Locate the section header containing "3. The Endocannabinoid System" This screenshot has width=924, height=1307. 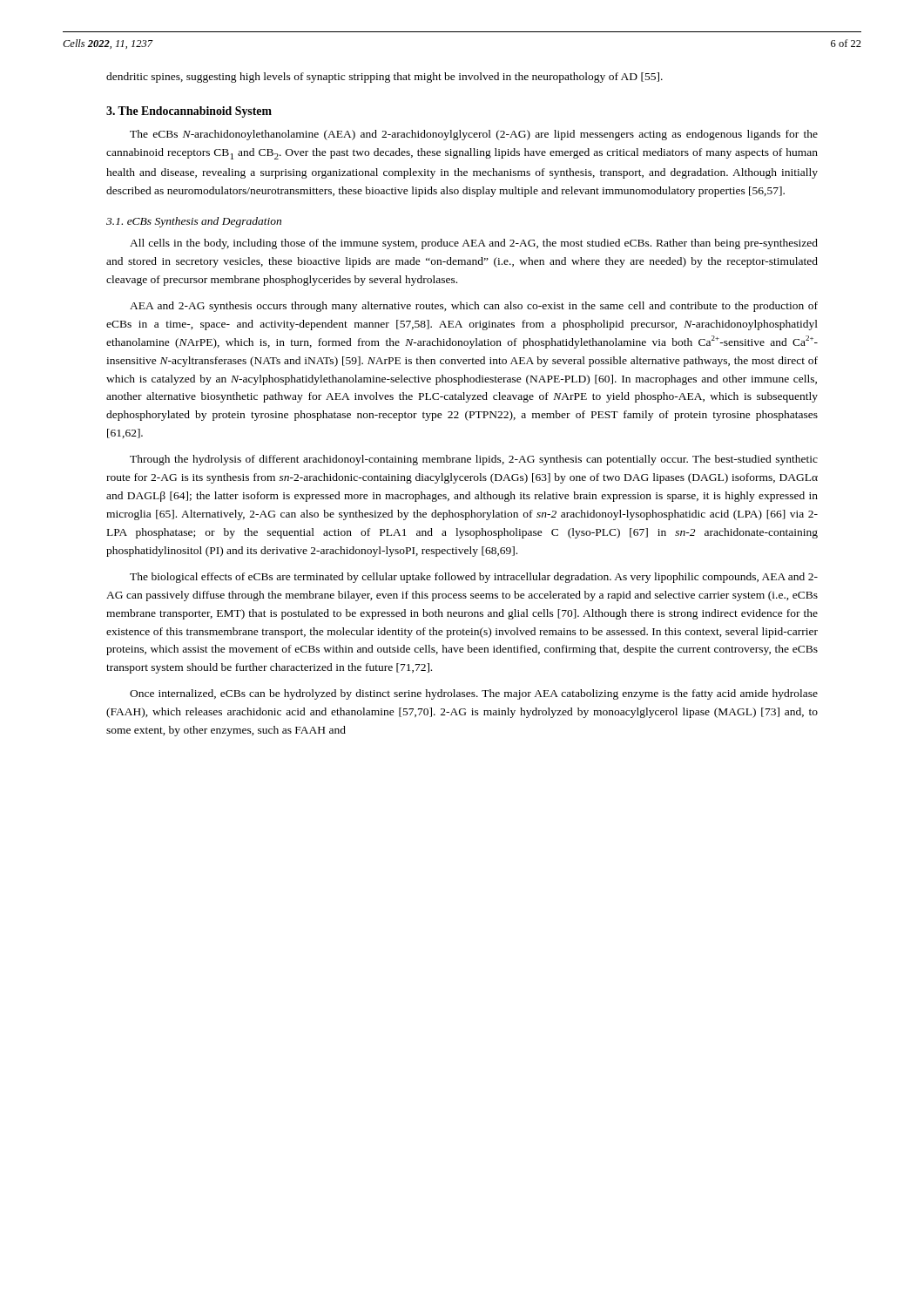pos(189,111)
